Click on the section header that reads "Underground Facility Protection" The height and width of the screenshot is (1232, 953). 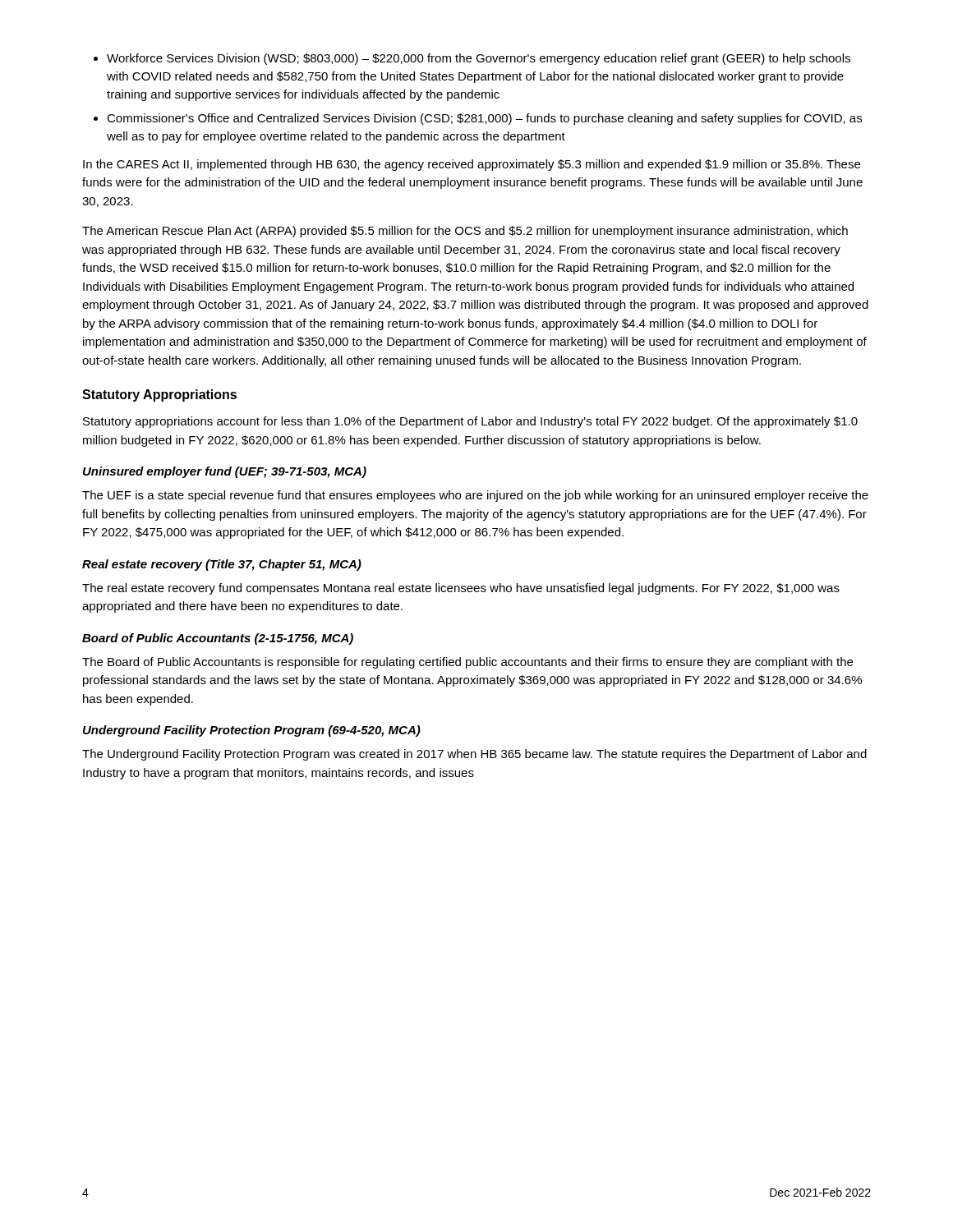point(251,730)
